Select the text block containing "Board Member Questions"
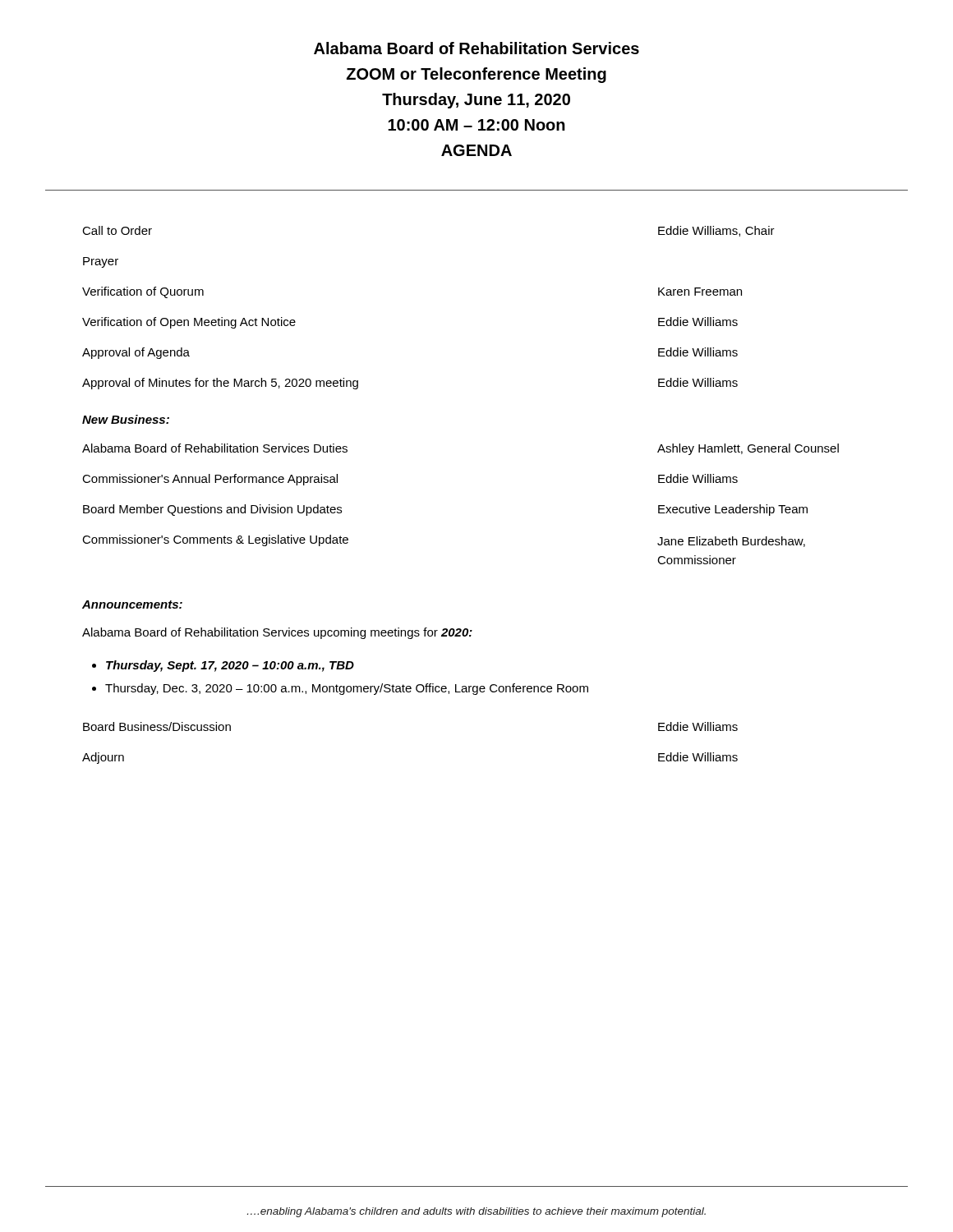This screenshot has width=953, height=1232. tap(212, 510)
